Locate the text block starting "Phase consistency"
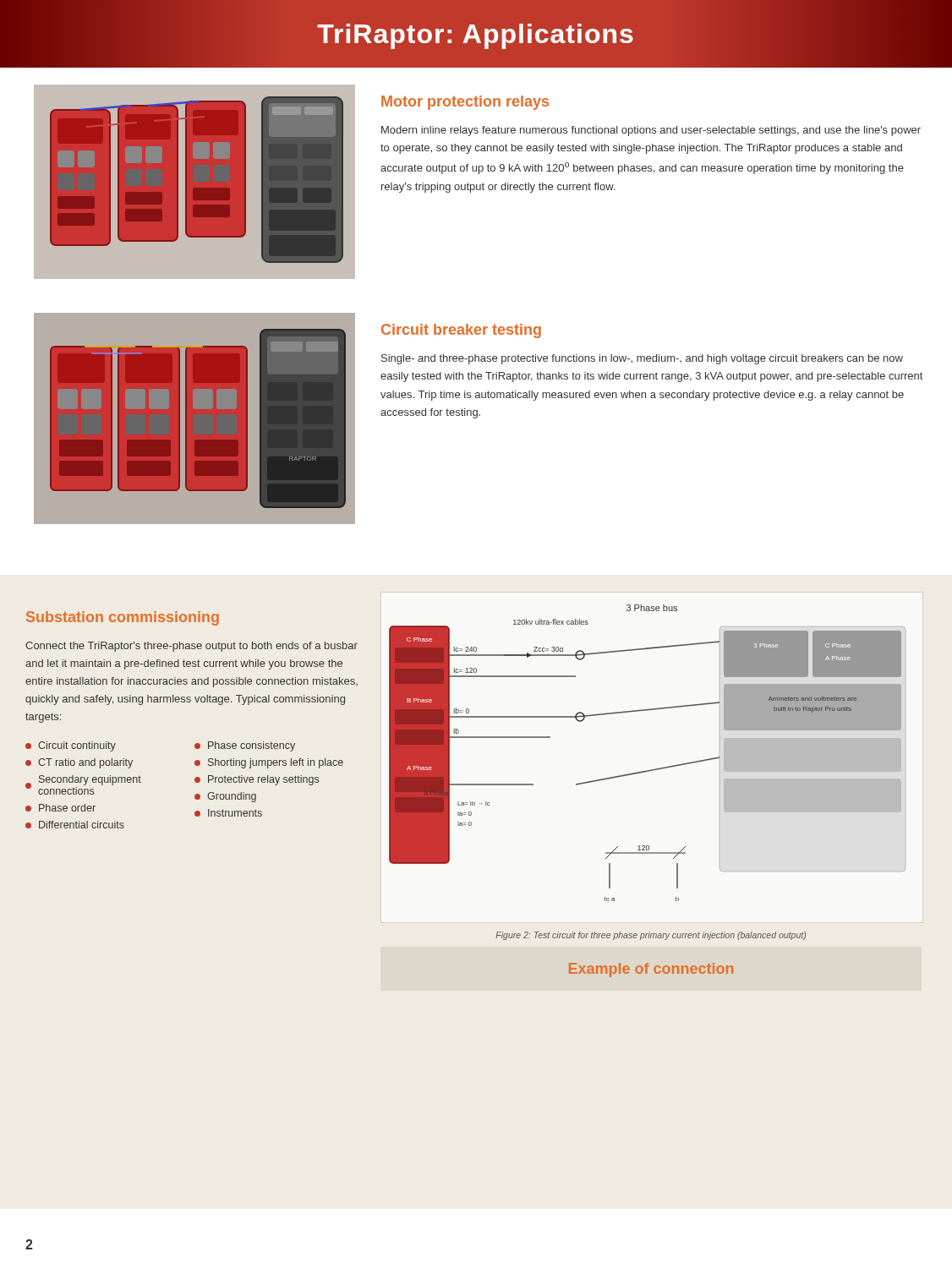 245,746
